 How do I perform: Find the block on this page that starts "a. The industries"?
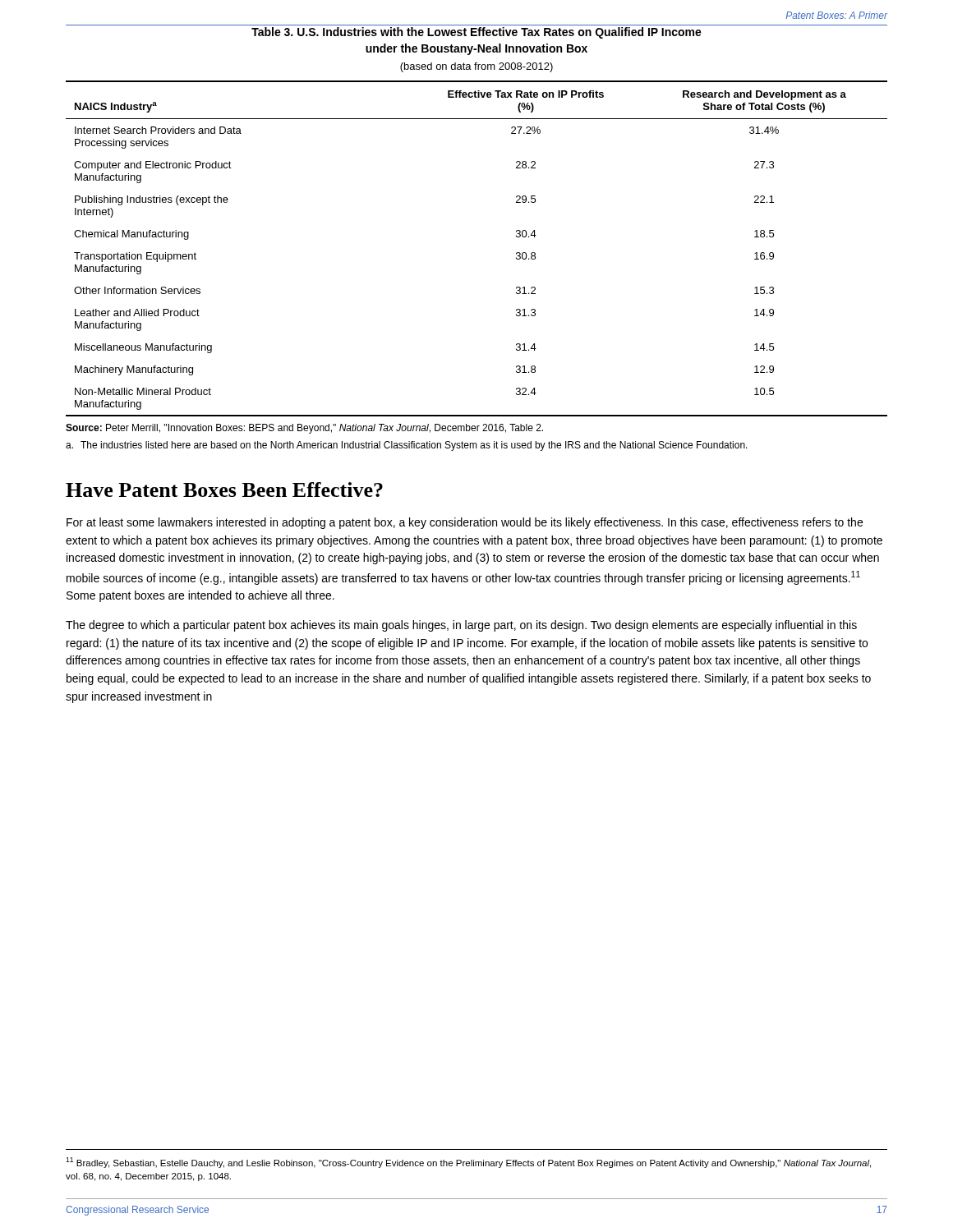pyautogui.click(x=407, y=445)
